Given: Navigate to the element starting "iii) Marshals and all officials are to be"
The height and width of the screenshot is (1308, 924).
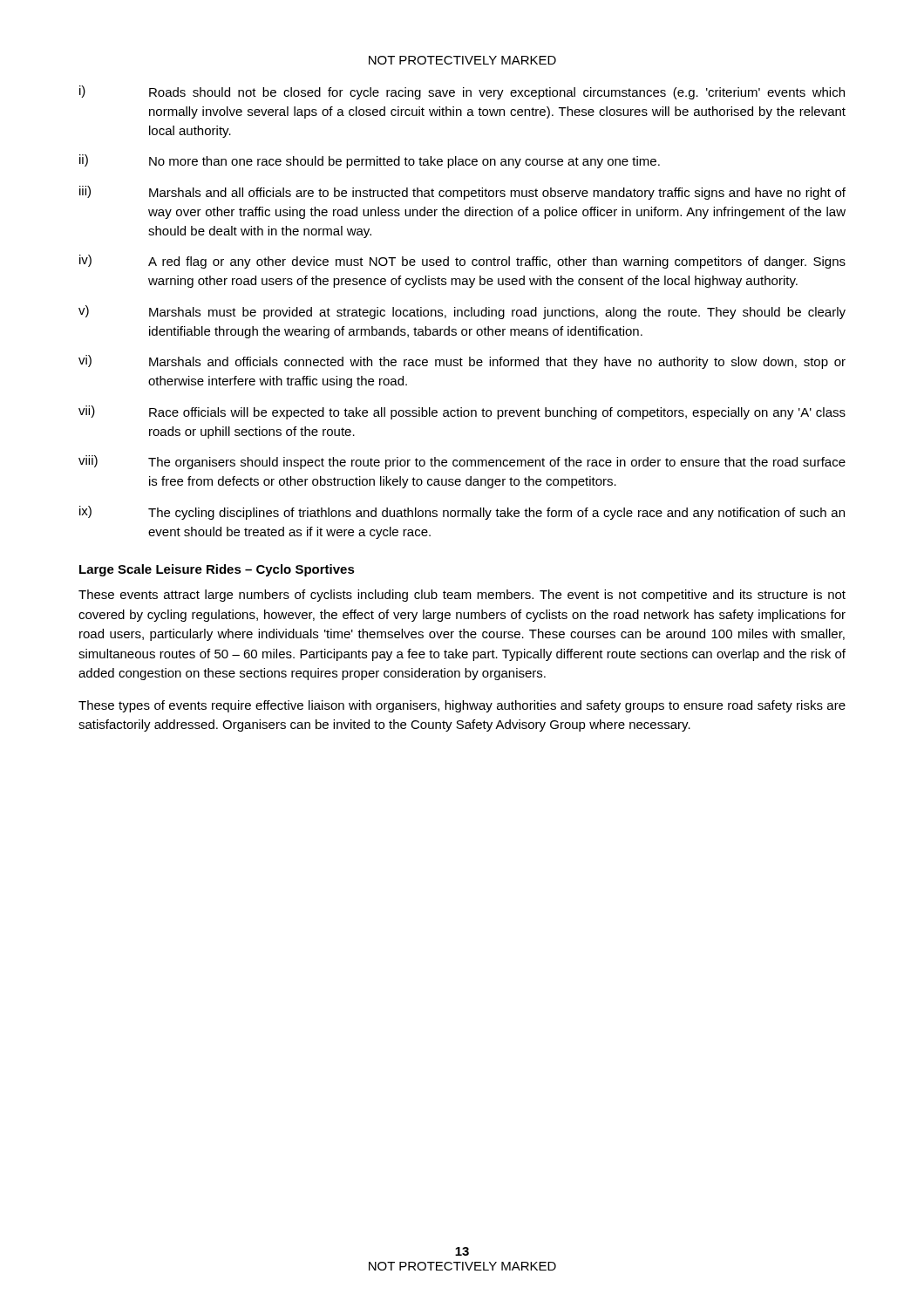Looking at the screenshot, I should [462, 212].
